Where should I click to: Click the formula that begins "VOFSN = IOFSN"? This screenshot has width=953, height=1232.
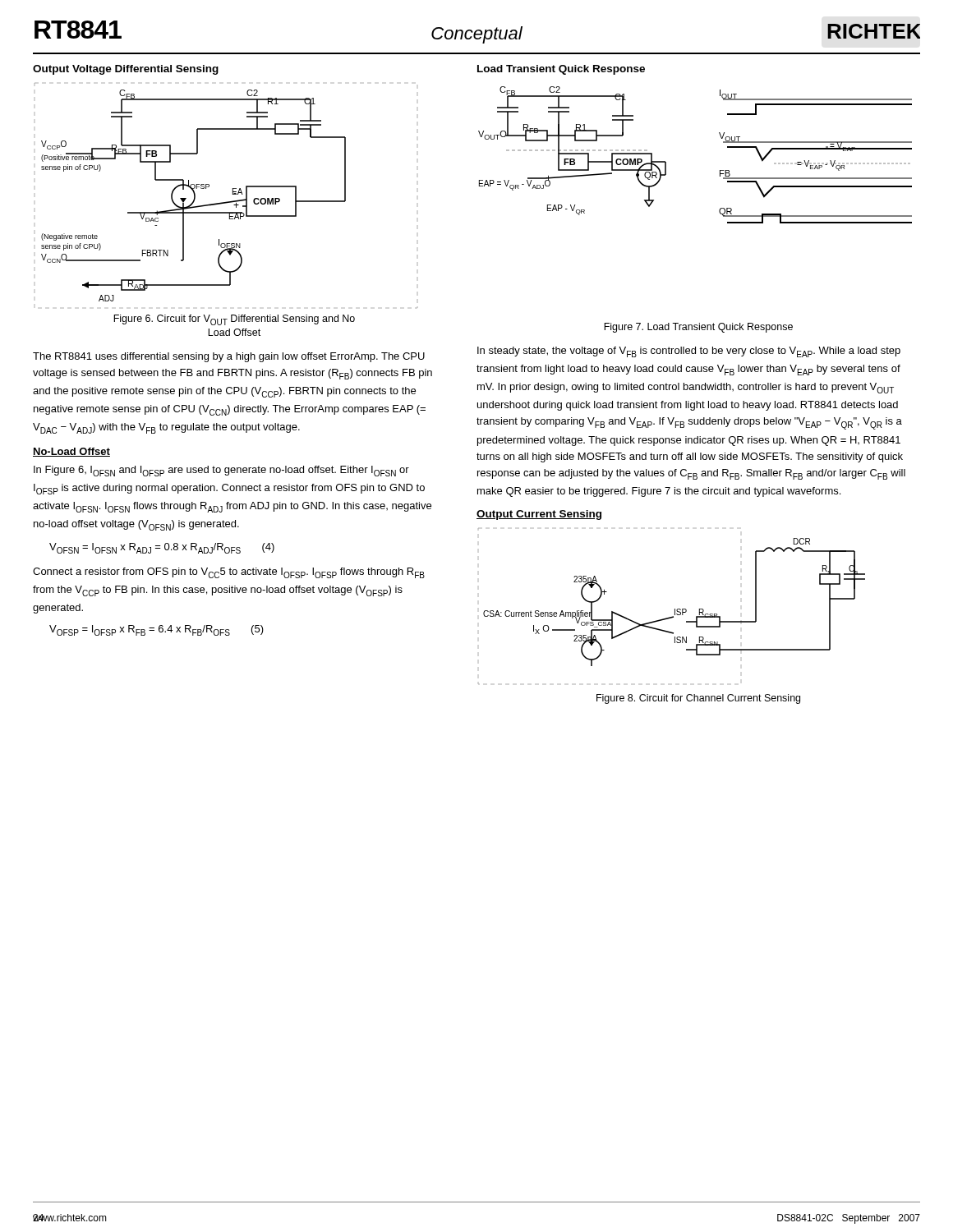point(162,548)
